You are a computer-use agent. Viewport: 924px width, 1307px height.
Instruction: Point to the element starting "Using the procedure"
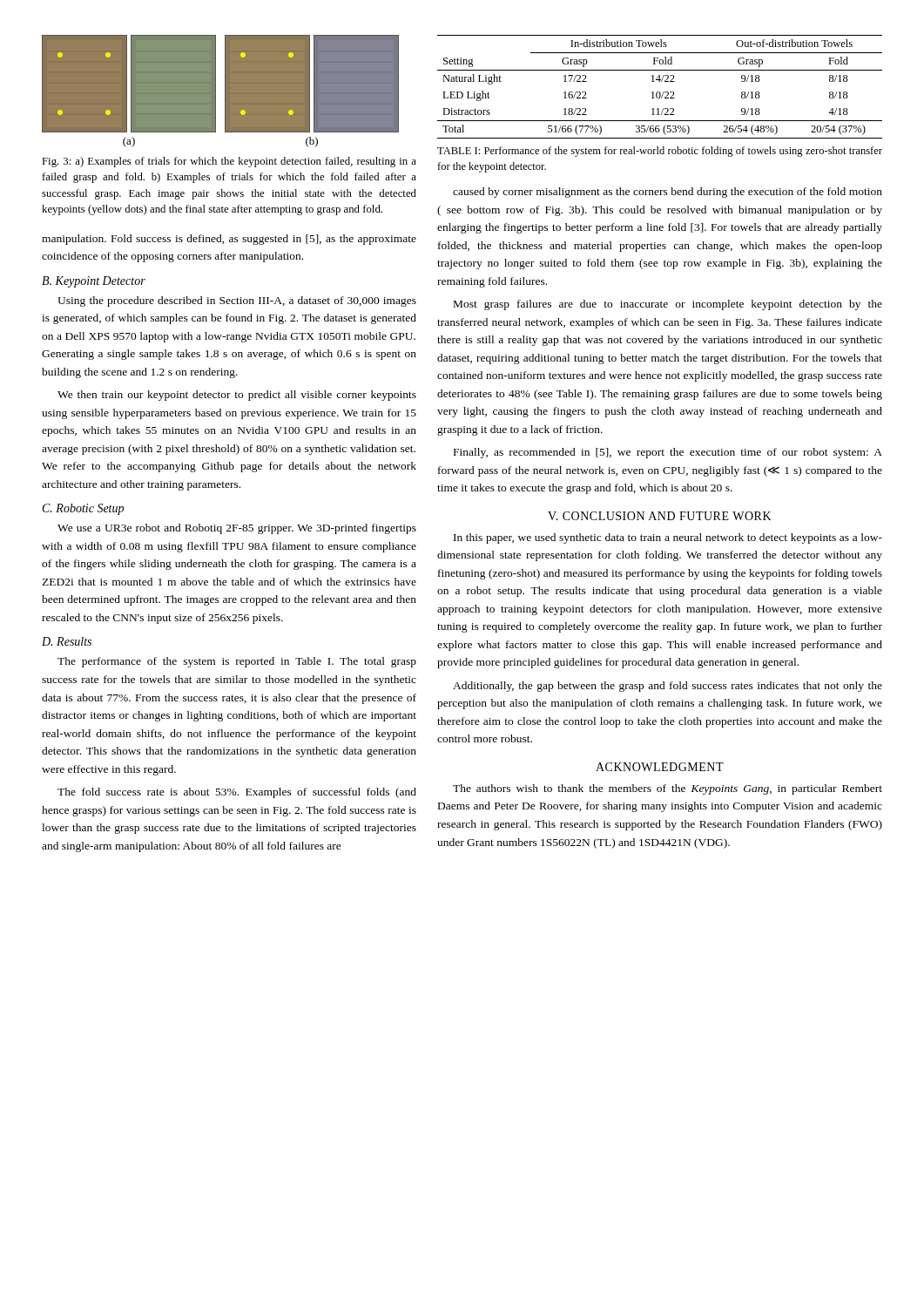coord(229,336)
